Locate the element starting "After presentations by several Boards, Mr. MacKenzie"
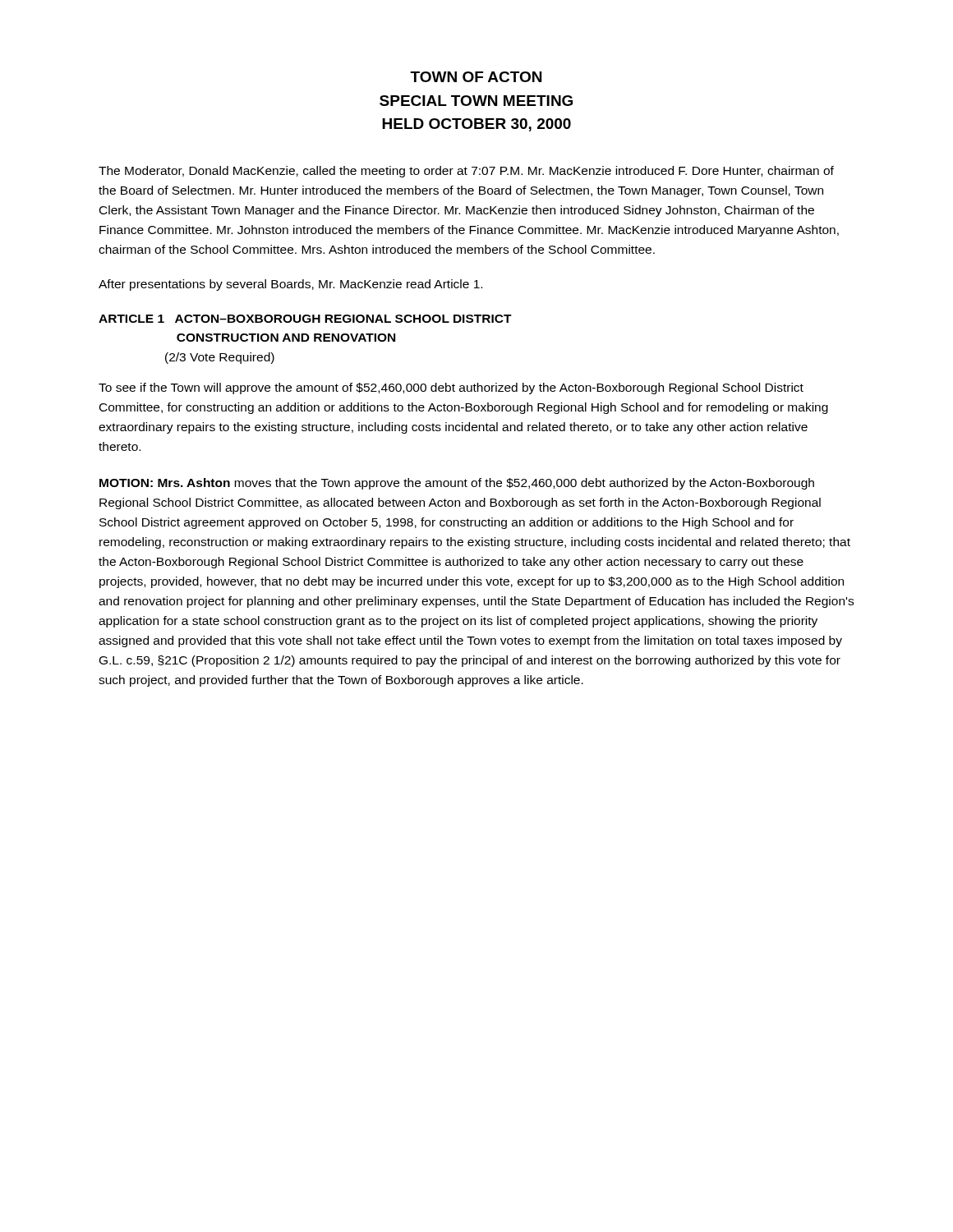 click(291, 283)
